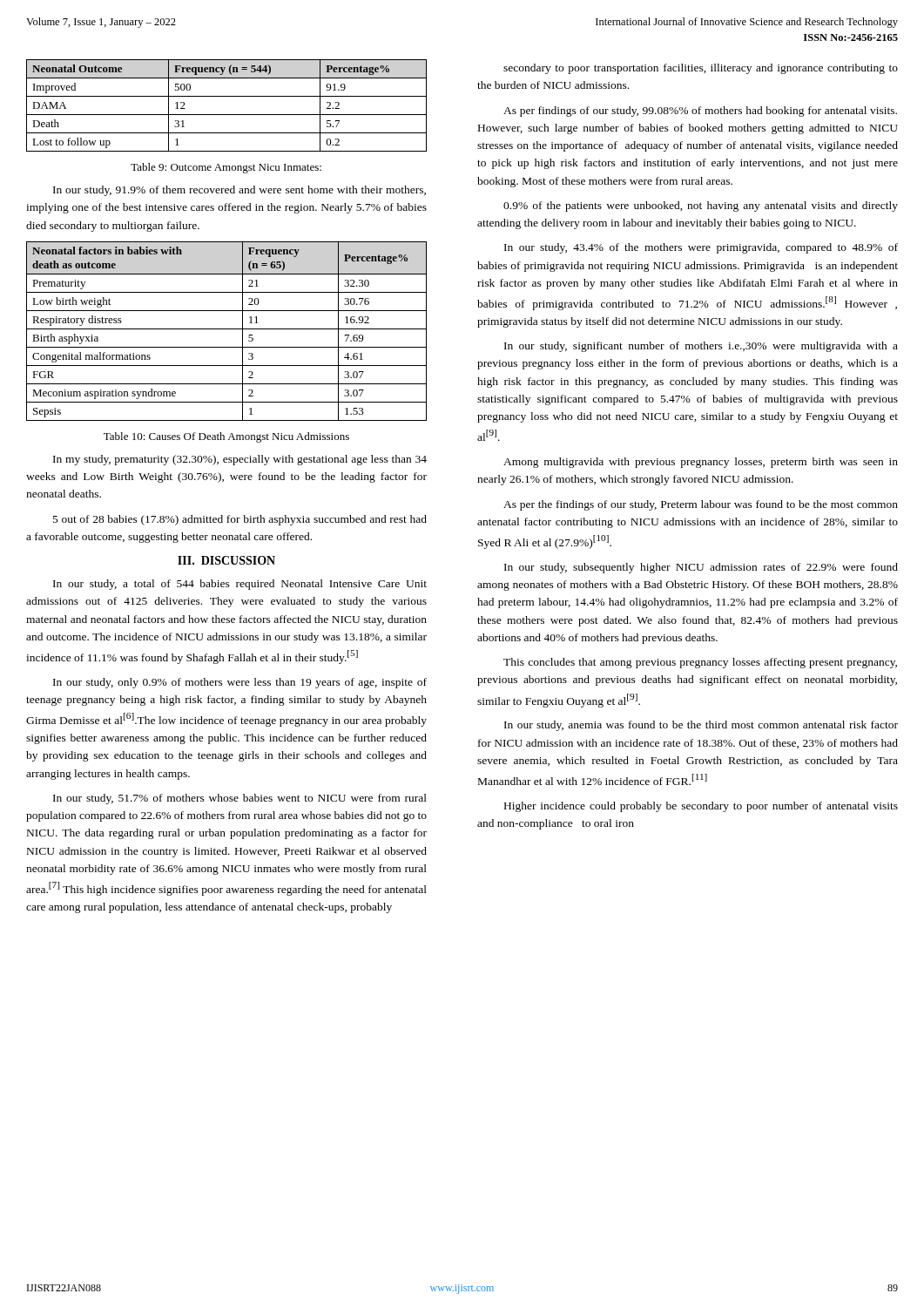Find the text block that reads "In our study, subsequently"
This screenshot has width=924, height=1307.
point(688,602)
